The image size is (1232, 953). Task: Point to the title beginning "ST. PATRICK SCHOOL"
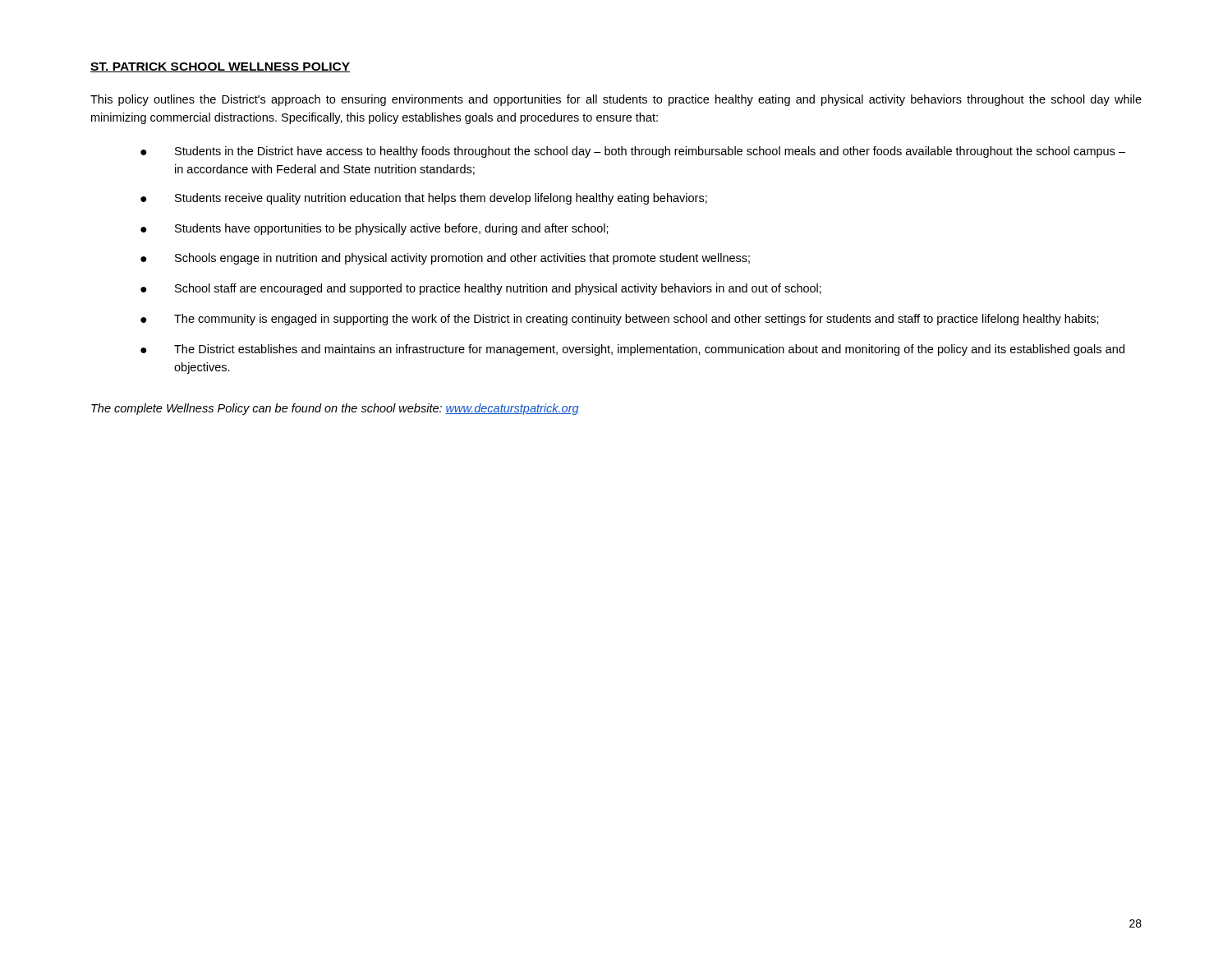click(220, 67)
